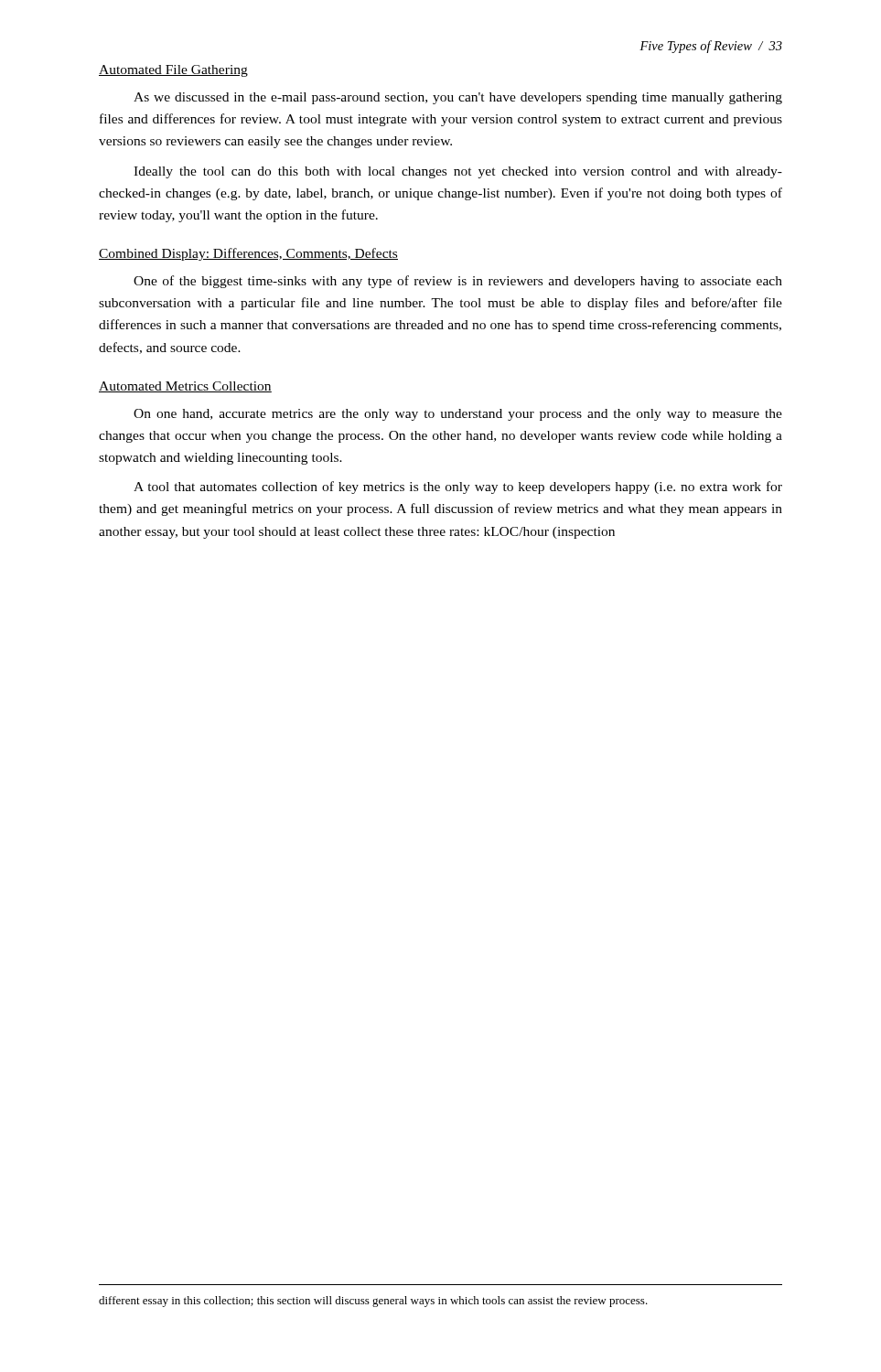Locate the element starting "Combined Display: Differences, Comments, Defects"

[248, 253]
